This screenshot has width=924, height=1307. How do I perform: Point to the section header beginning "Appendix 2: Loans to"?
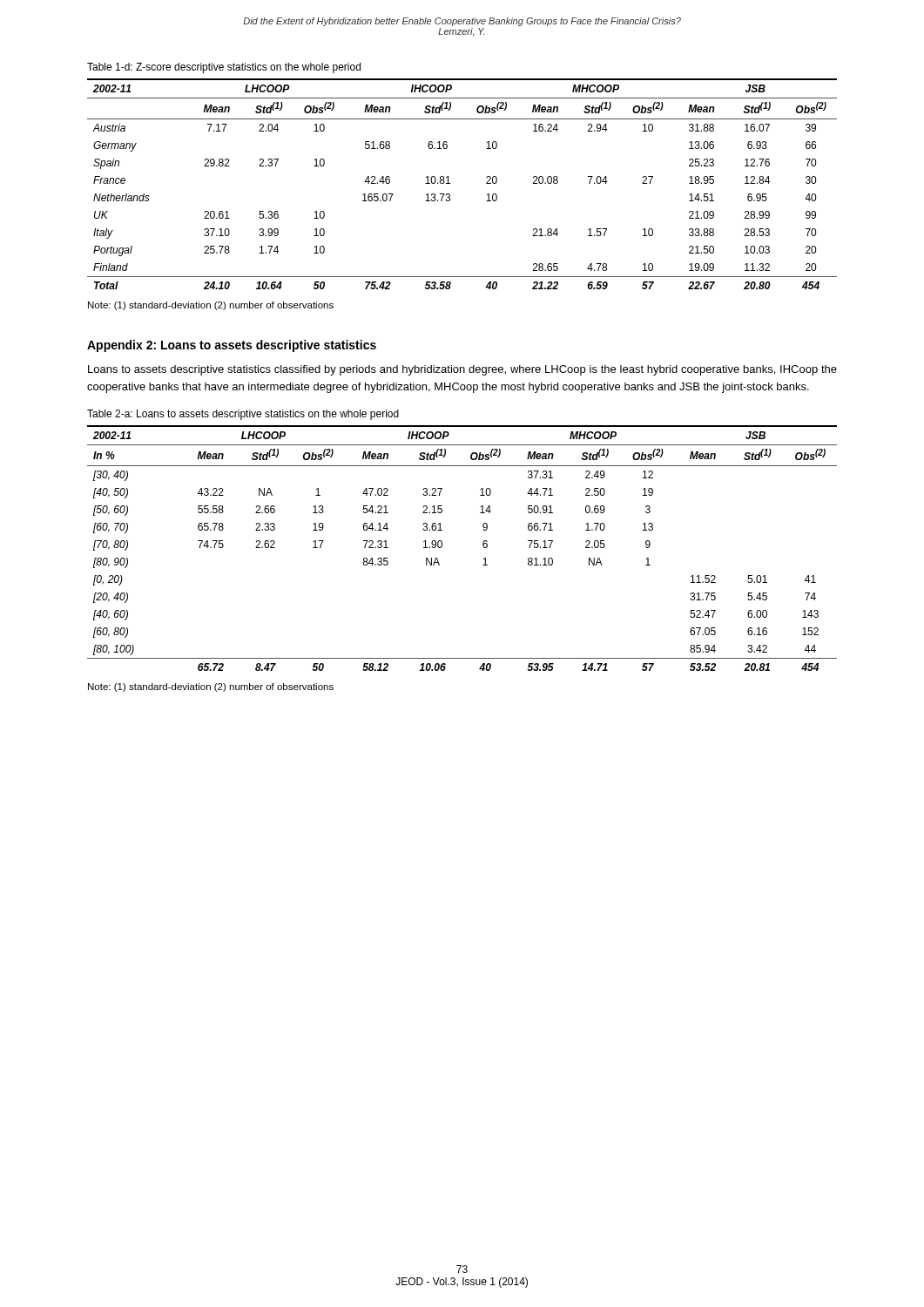(x=232, y=345)
